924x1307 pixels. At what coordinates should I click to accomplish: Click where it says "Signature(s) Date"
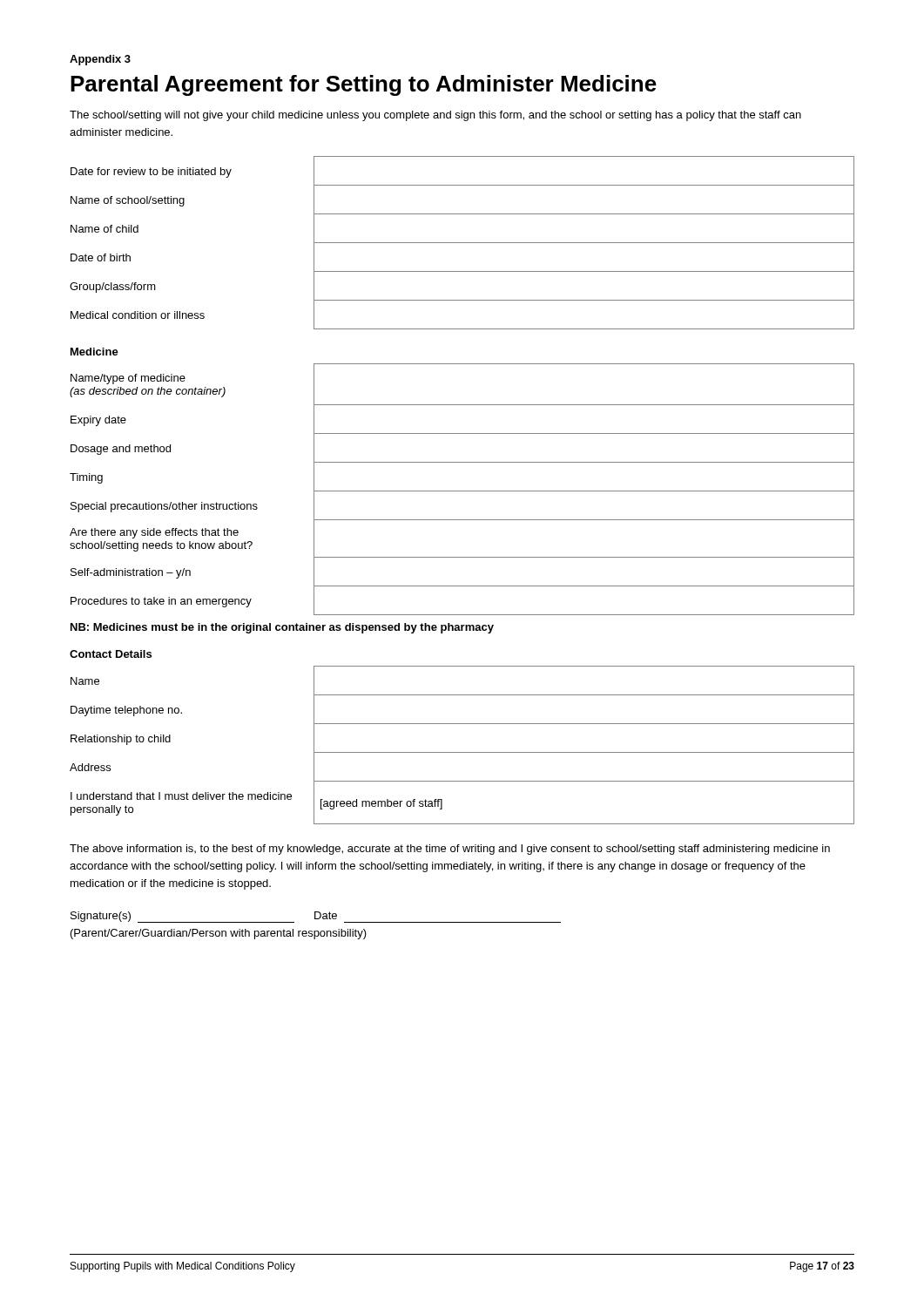click(x=315, y=915)
